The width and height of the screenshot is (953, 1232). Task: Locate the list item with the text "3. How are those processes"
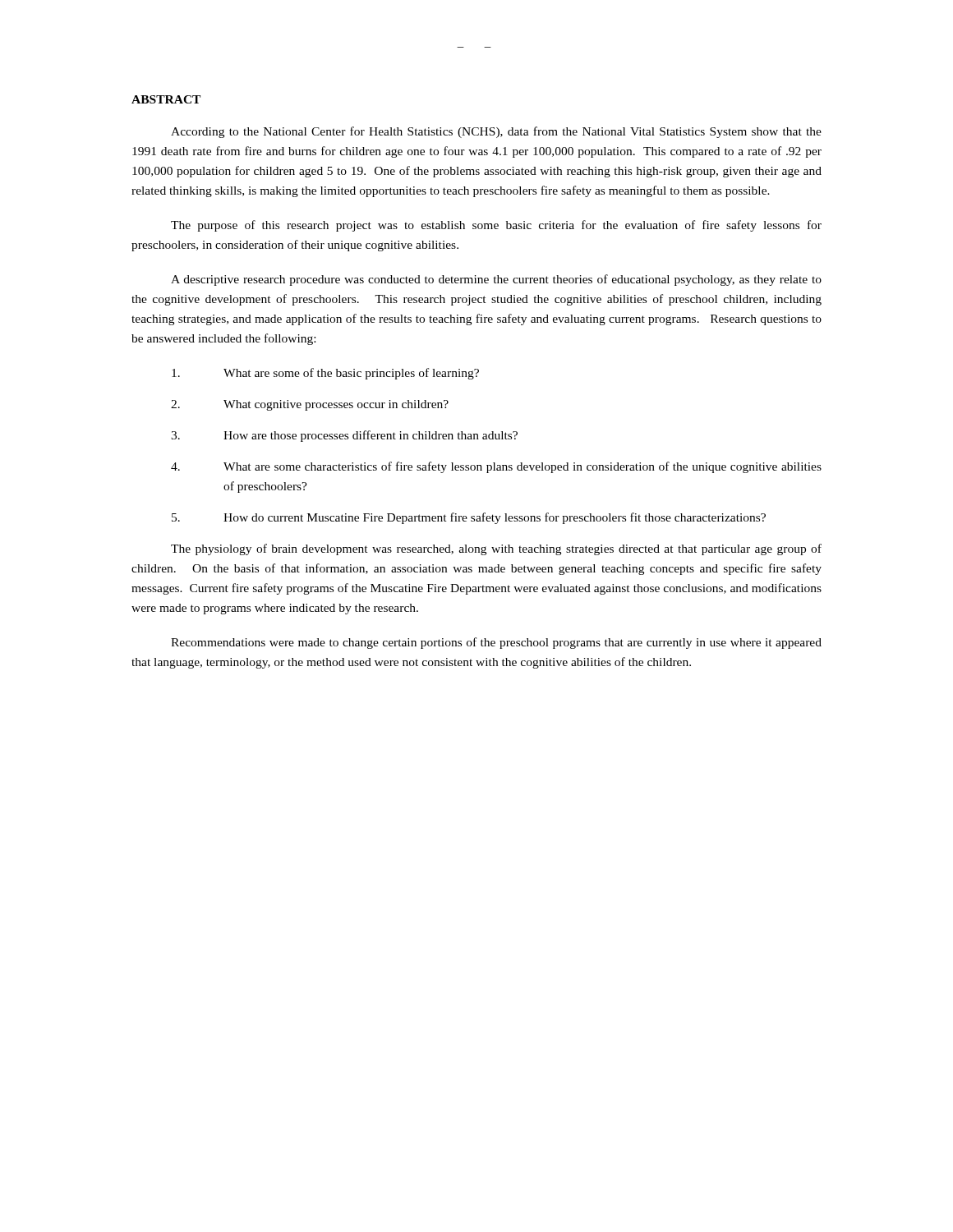(476, 436)
